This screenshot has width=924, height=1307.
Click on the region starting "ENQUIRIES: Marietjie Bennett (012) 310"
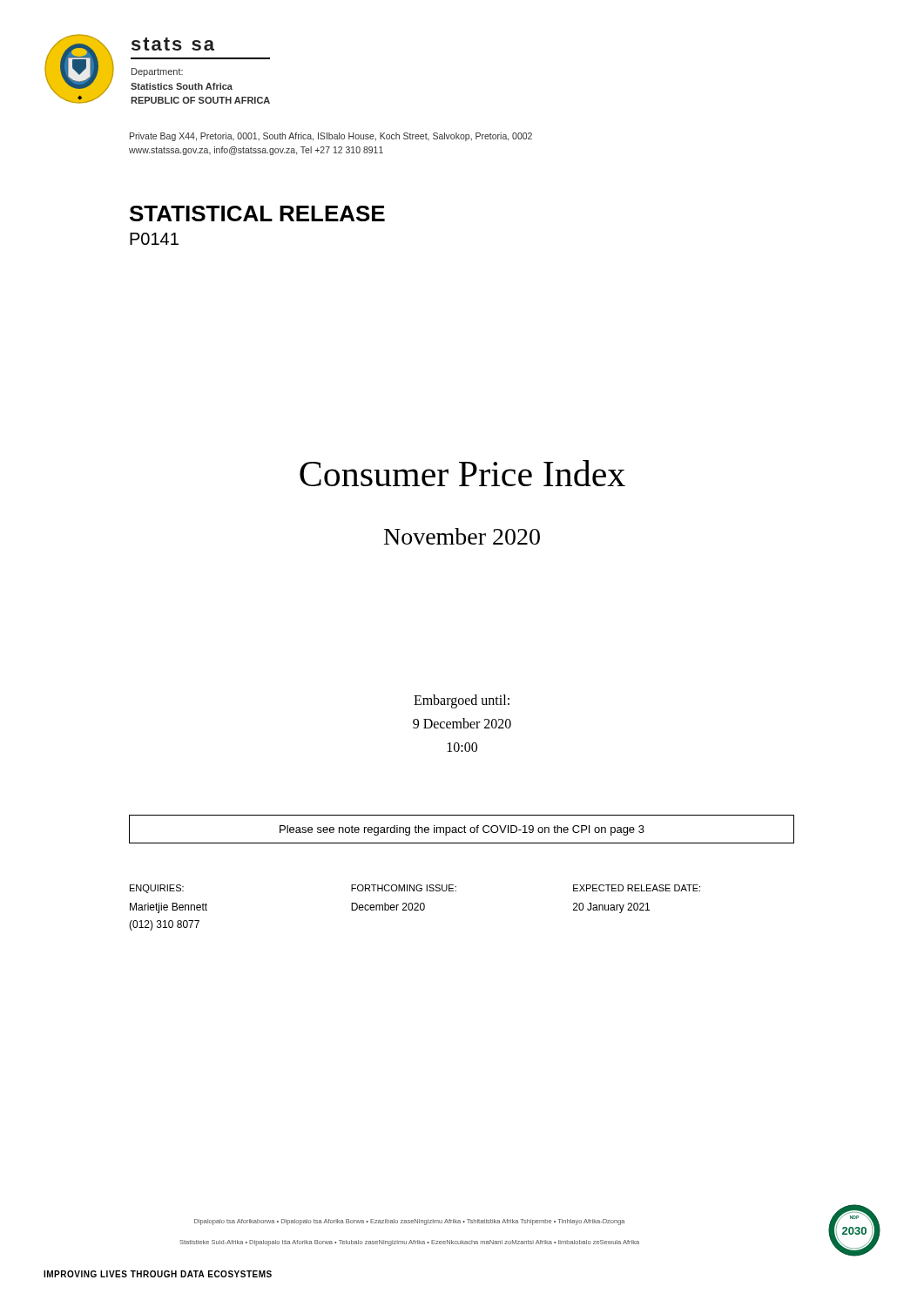click(157, 889)
